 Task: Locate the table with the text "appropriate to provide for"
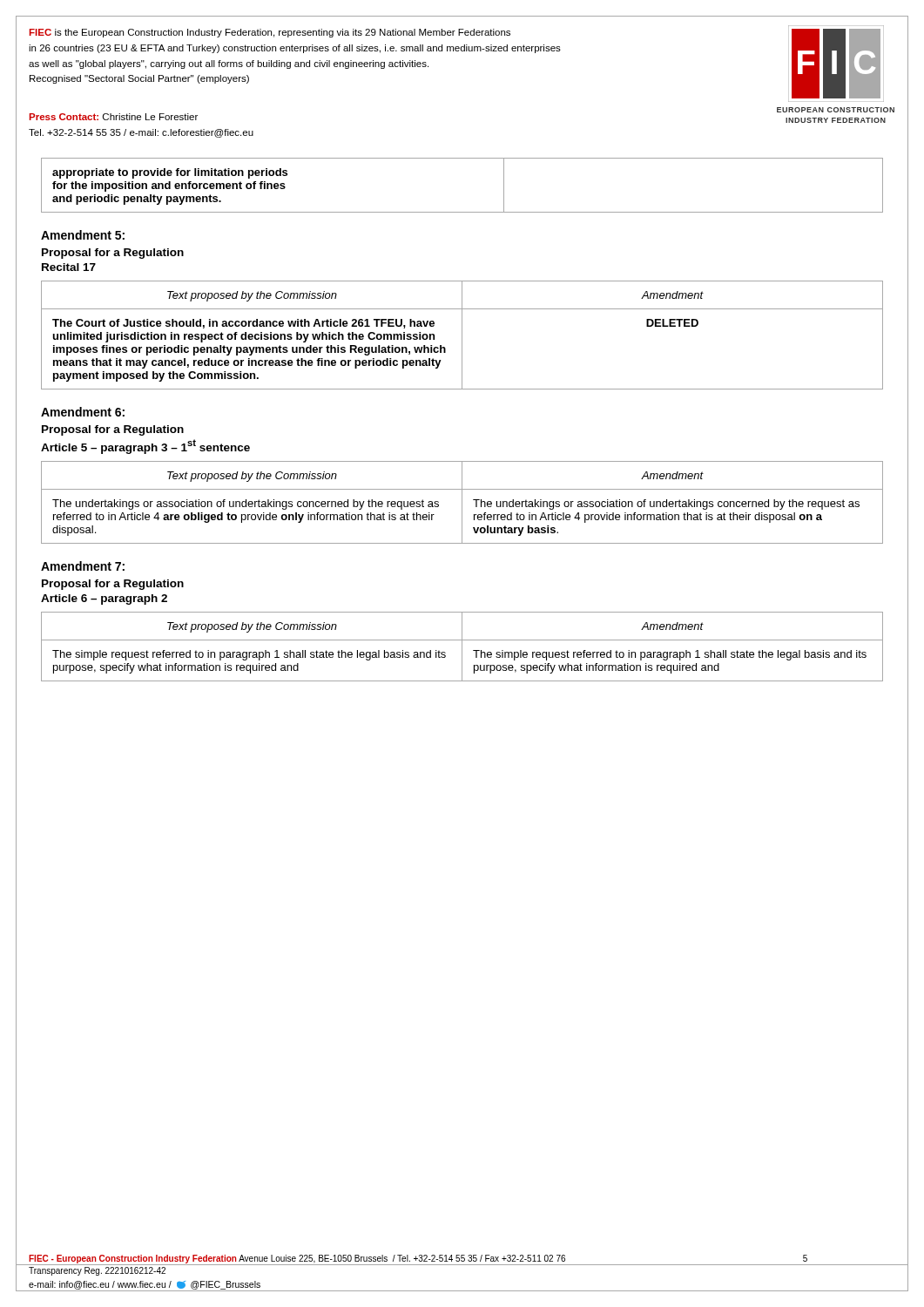462,185
